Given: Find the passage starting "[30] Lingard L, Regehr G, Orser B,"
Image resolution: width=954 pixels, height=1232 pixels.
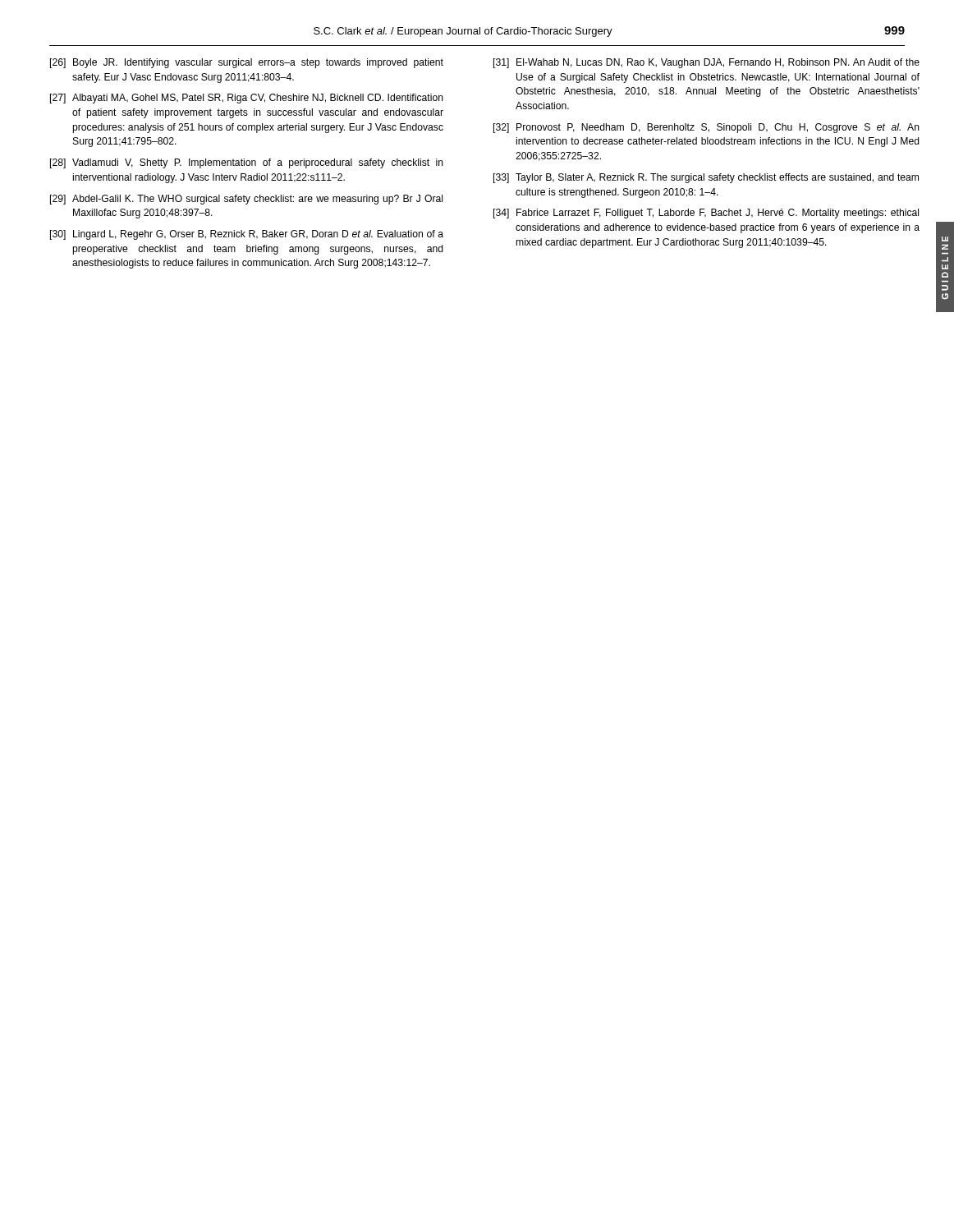Looking at the screenshot, I should coord(246,249).
